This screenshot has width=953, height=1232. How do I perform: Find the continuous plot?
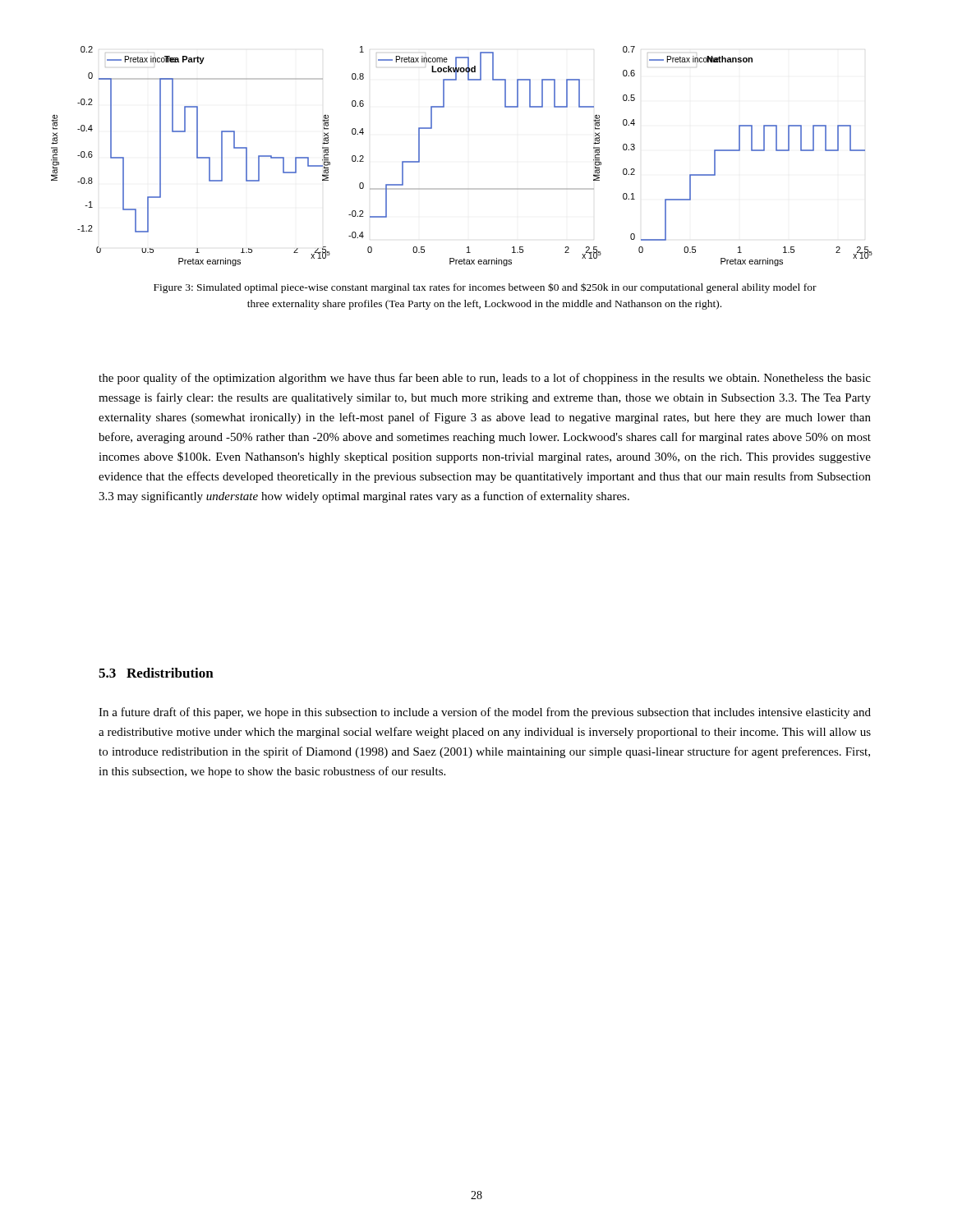pyautogui.click(x=476, y=154)
